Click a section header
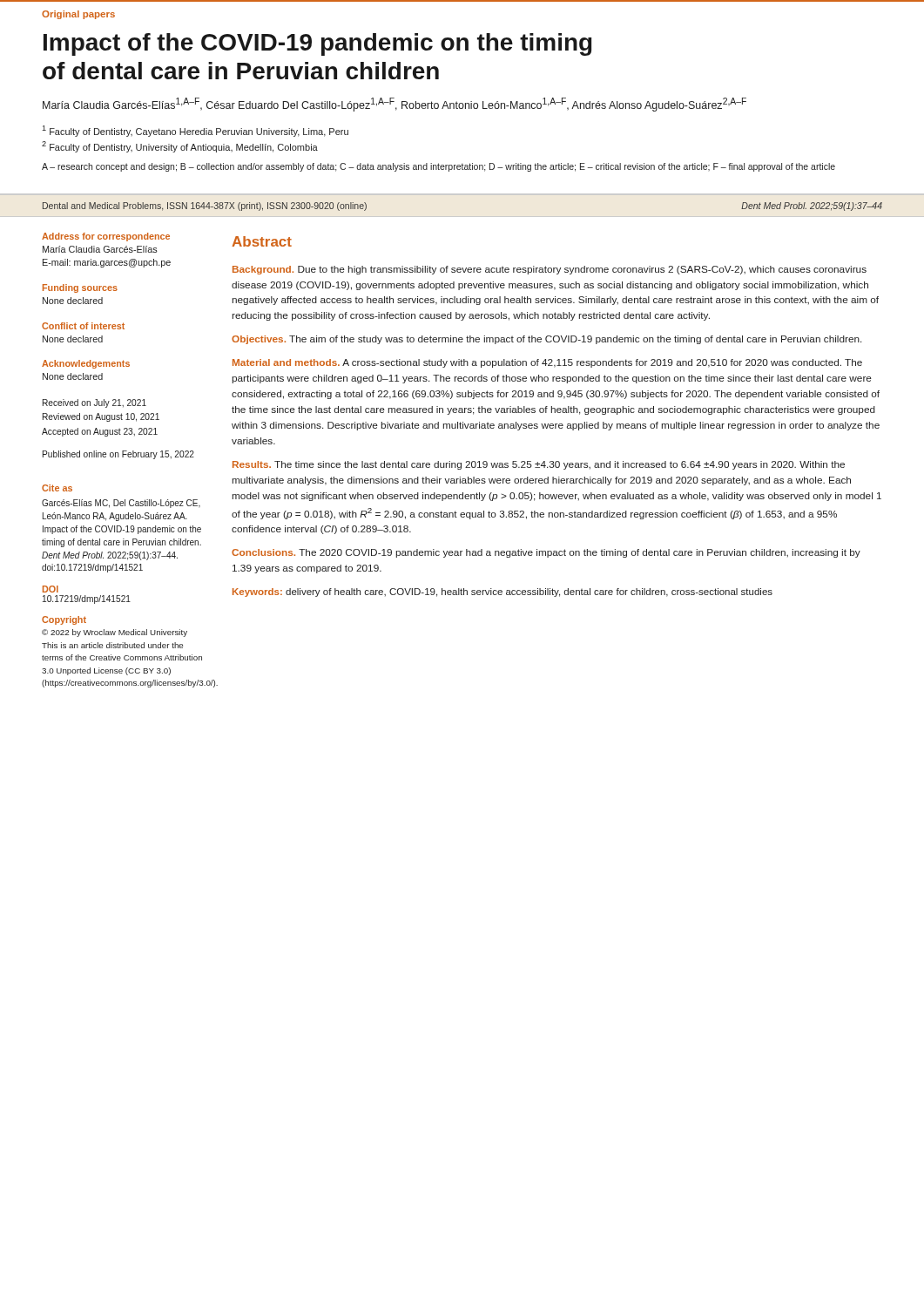This screenshot has height=1307, width=924. pos(262,242)
